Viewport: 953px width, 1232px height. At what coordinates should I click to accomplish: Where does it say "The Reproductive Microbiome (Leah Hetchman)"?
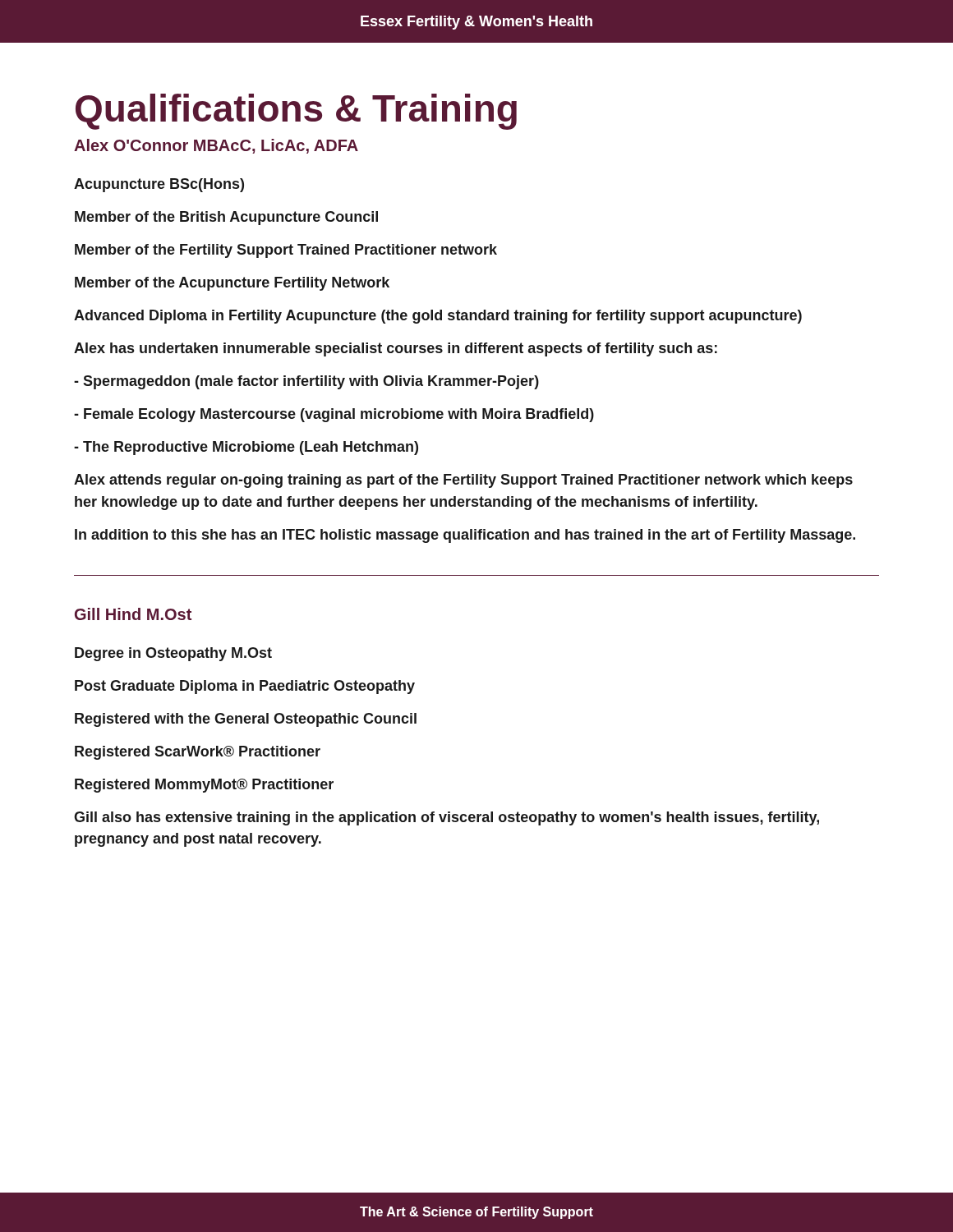246,447
